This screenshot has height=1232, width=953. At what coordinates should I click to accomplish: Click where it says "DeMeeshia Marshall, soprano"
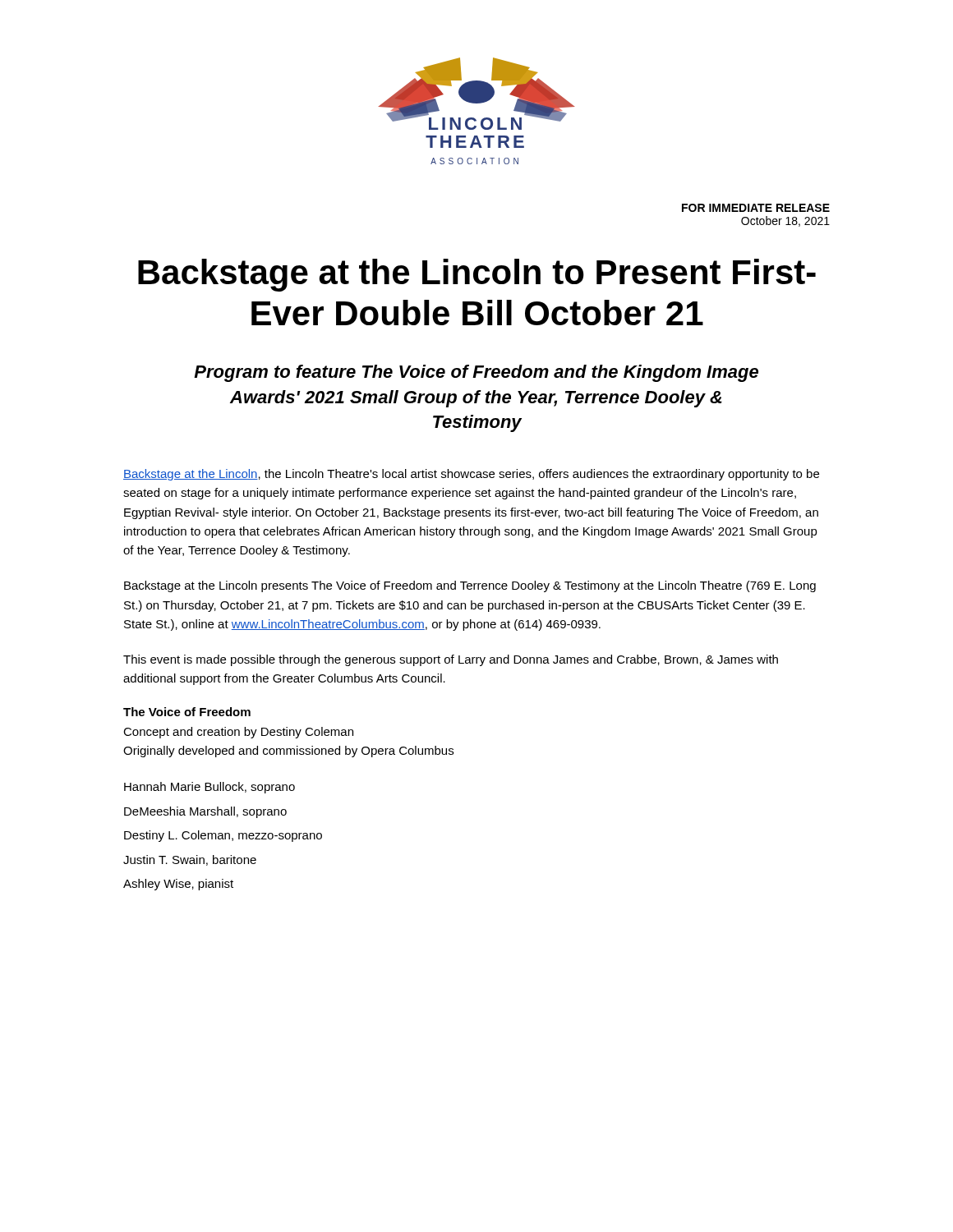pyautogui.click(x=205, y=811)
